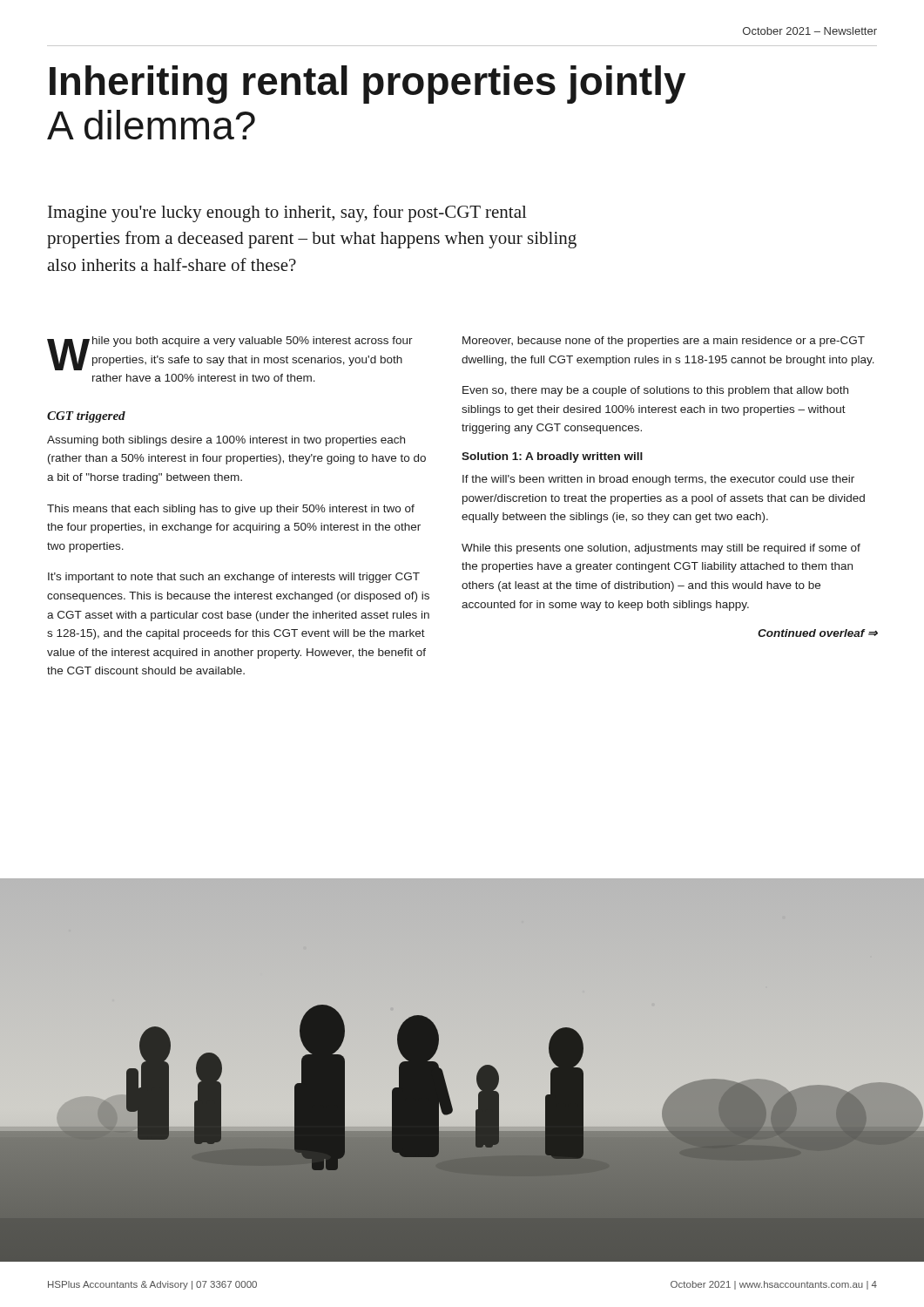The width and height of the screenshot is (924, 1307).
Task: Select the text block with the text "While this presents one solution,"
Action: pyautogui.click(x=661, y=576)
